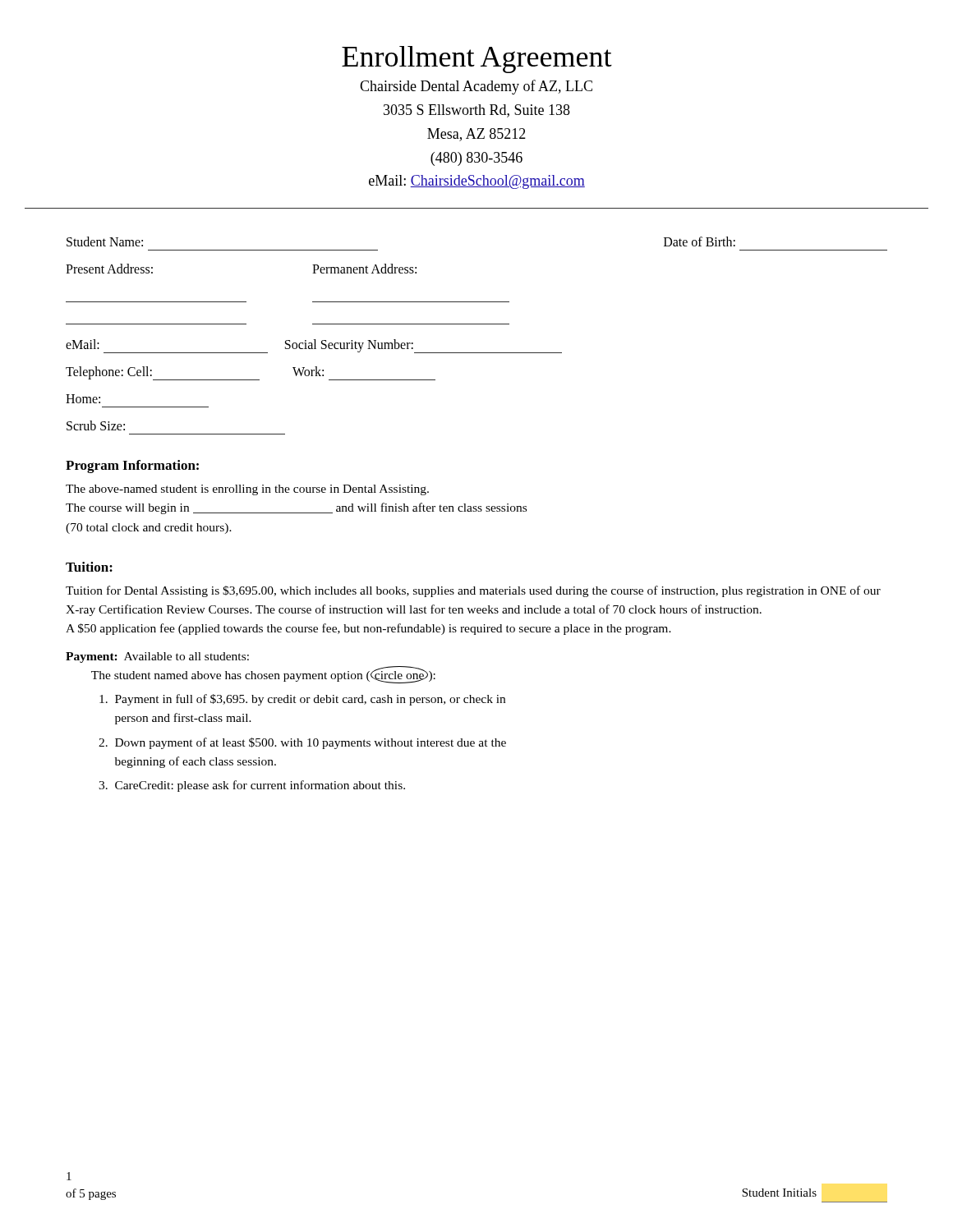
Task: Navigate to the passage starting "Student Name: Date of Birth:"
Action: click(104, 241)
